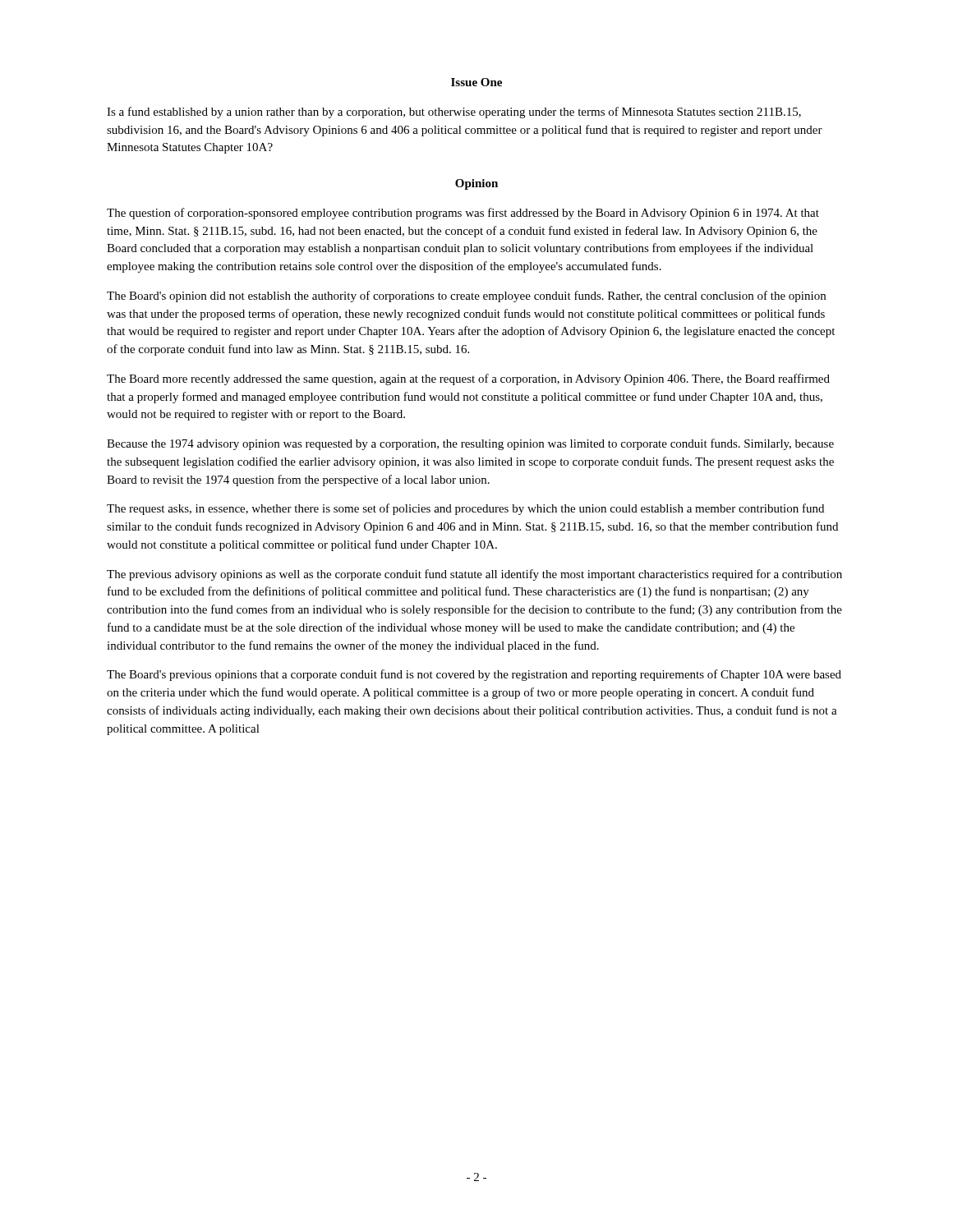Click on the text block containing "The question of corporation-sponsored"
Screen dimensions: 1232x953
click(463, 239)
